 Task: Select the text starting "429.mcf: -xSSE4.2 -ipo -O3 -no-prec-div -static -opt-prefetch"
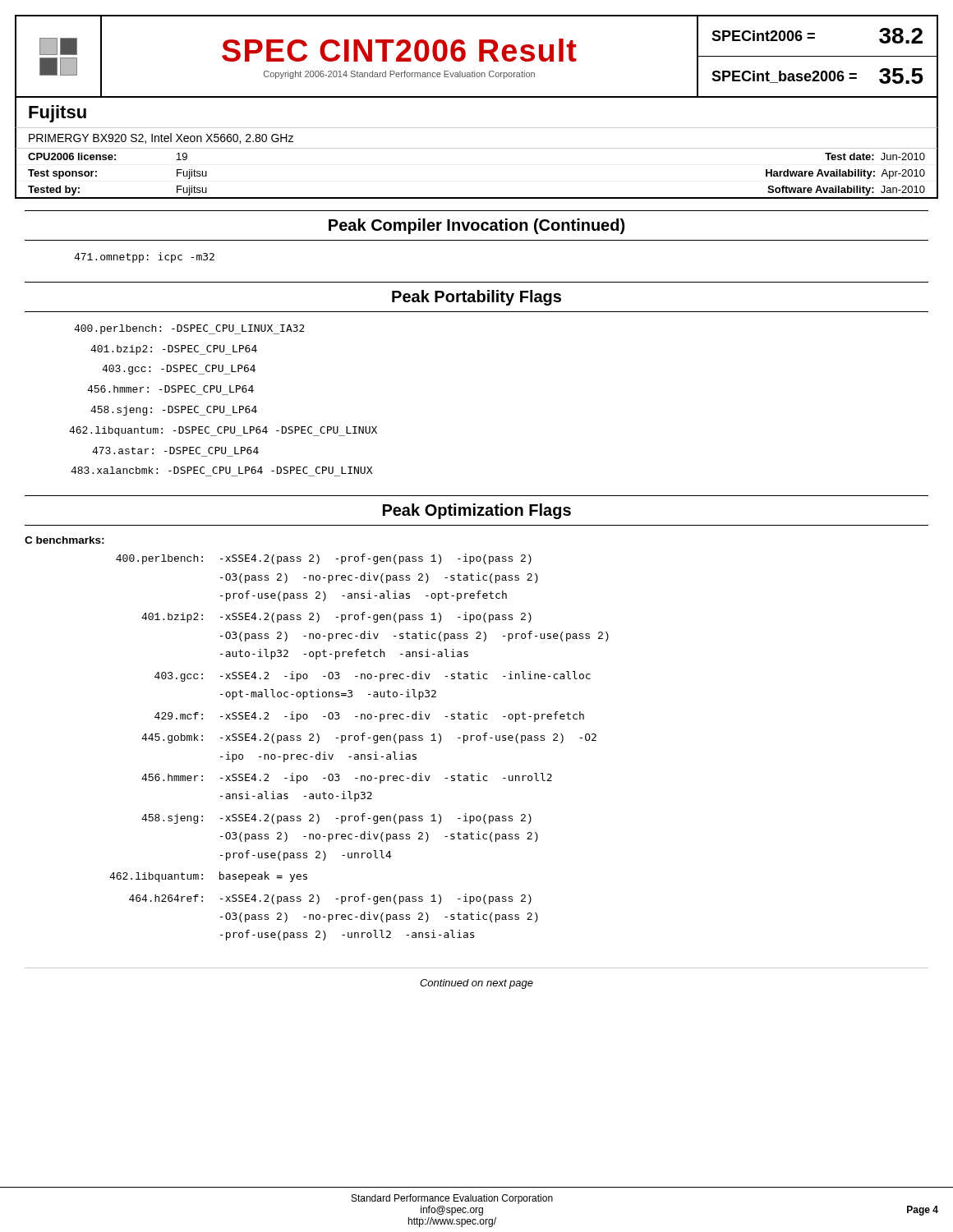305,716
